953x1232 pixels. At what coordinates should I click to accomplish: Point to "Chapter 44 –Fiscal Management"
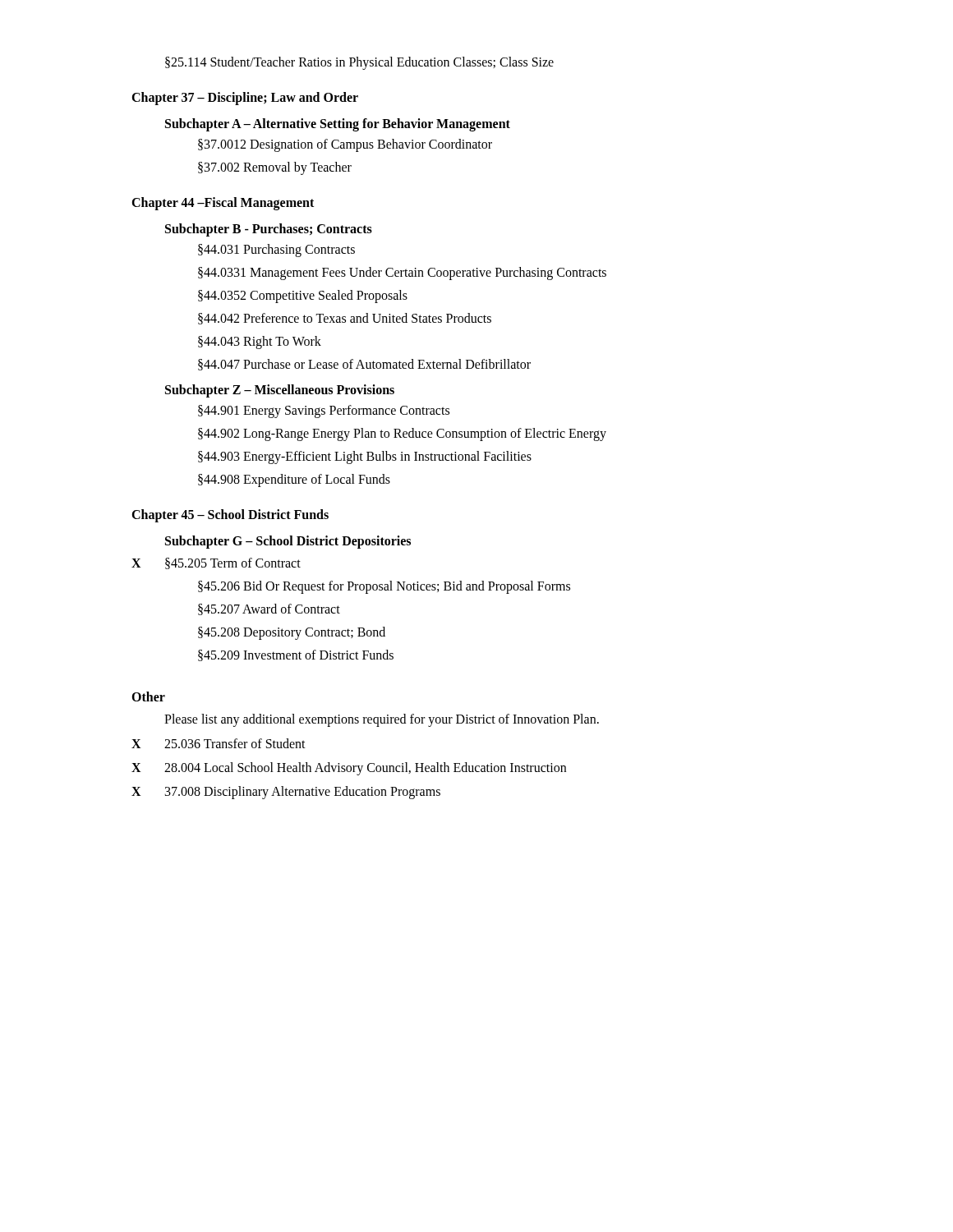coord(223,202)
